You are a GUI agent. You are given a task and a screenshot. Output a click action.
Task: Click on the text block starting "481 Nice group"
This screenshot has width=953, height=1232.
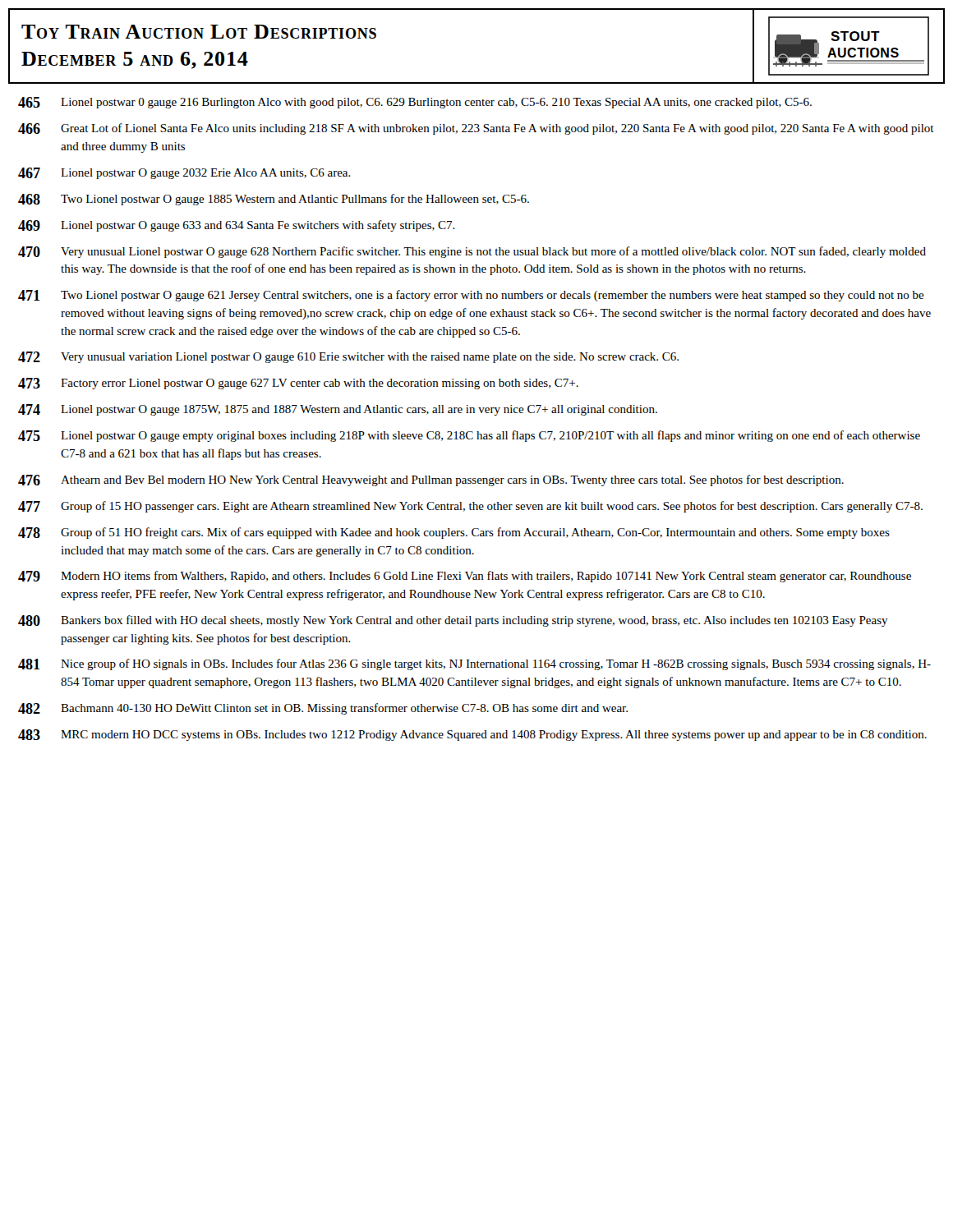(x=476, y=674)
